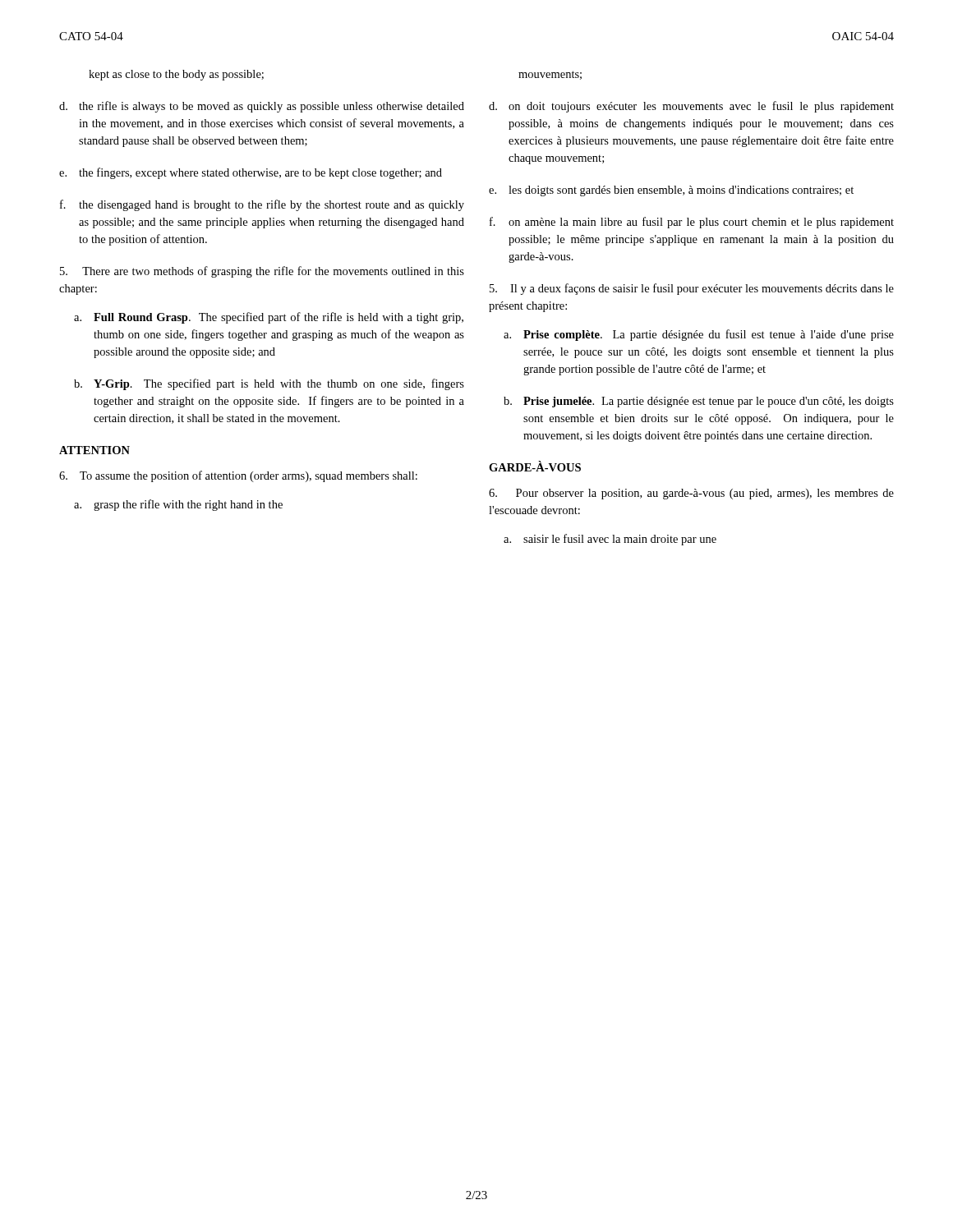Click on the list item containing "e. les doigts sont gardés"
The height and width of the screenshot is (1232, 953).
coord(691,190)
